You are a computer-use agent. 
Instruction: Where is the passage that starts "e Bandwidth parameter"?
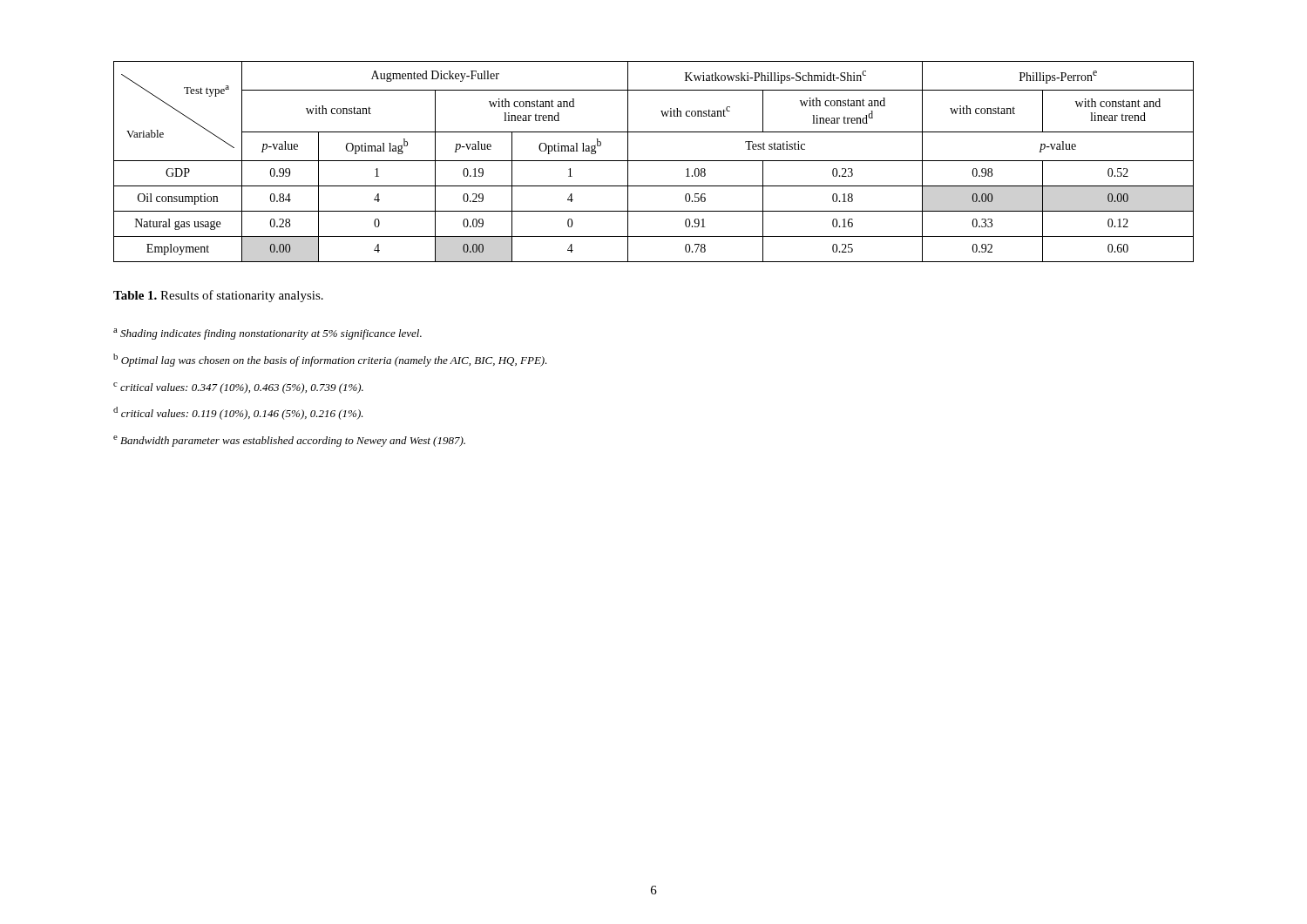click(x=290, y=439)
